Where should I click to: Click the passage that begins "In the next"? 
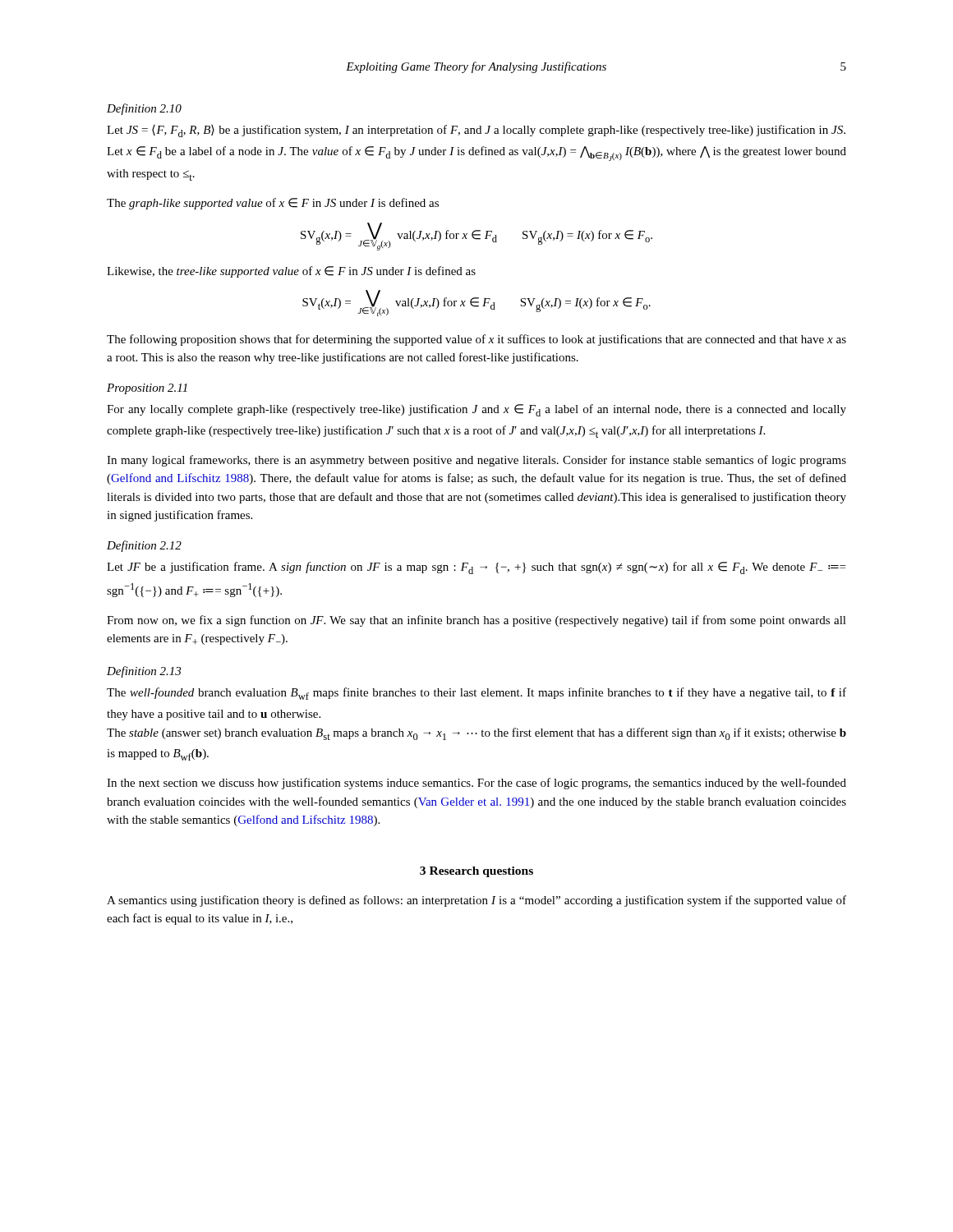coord(476,801)
